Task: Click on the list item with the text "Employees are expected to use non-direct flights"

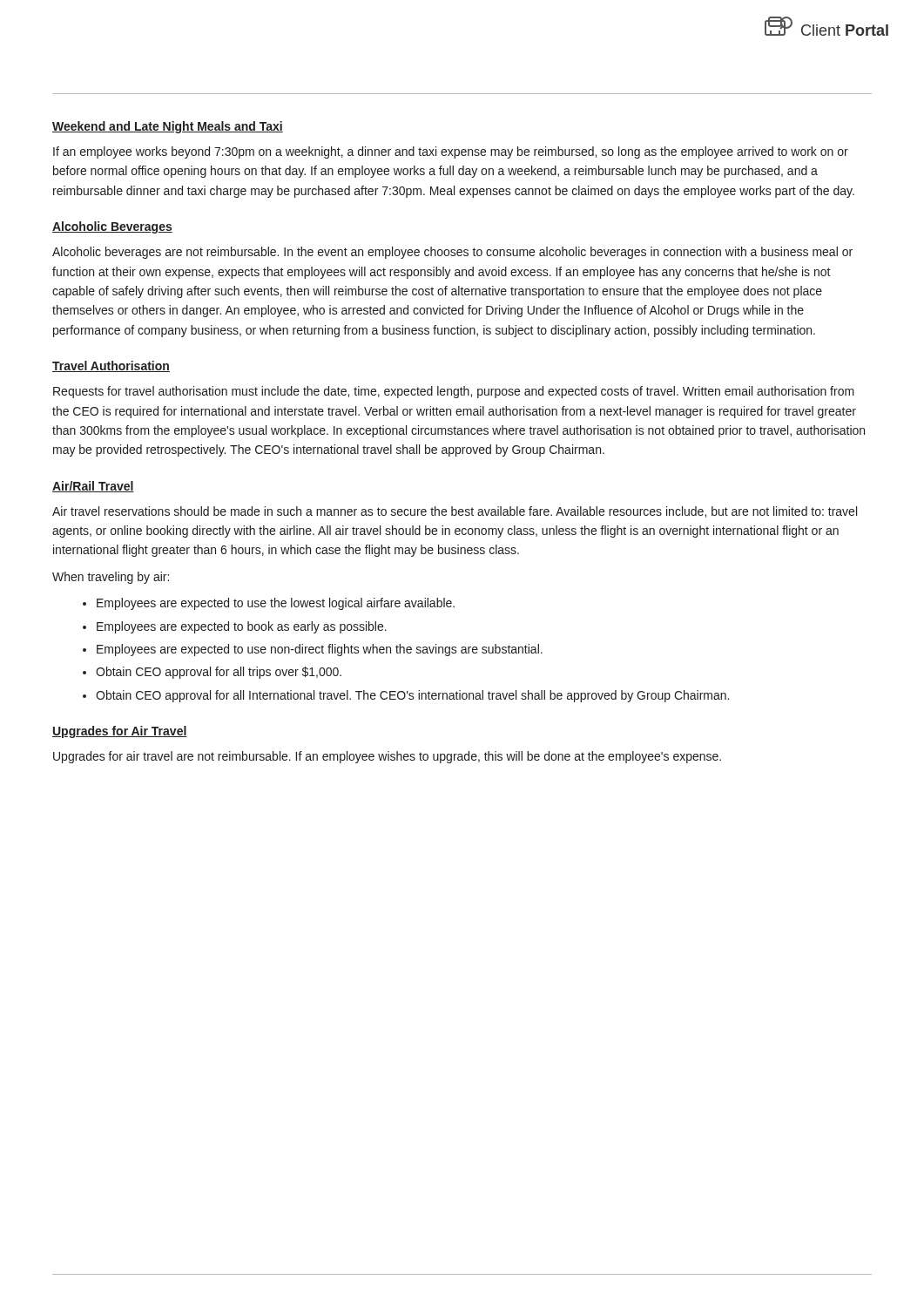Action: tap(319, 649)
